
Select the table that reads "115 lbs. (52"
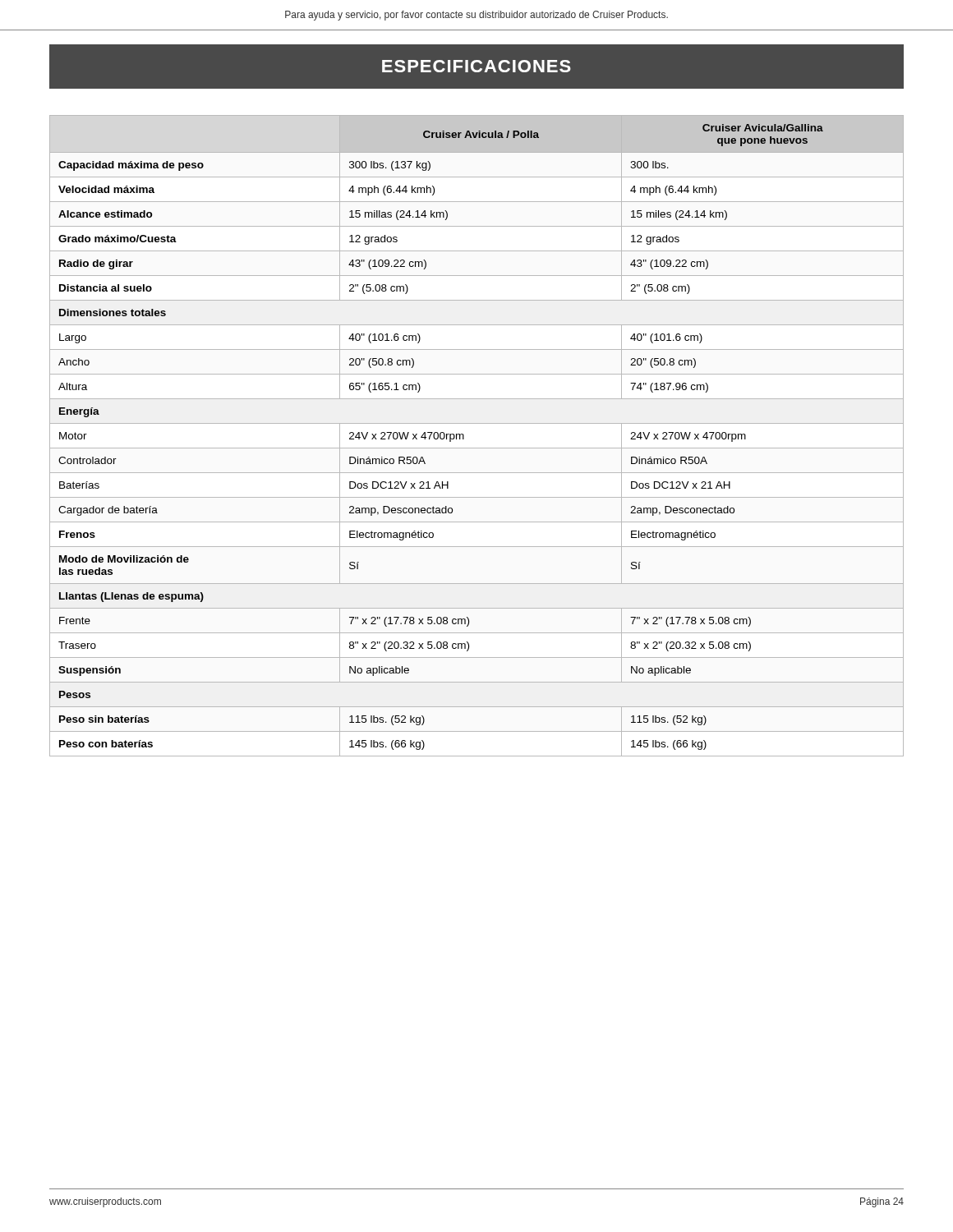(x=476, y=436)
